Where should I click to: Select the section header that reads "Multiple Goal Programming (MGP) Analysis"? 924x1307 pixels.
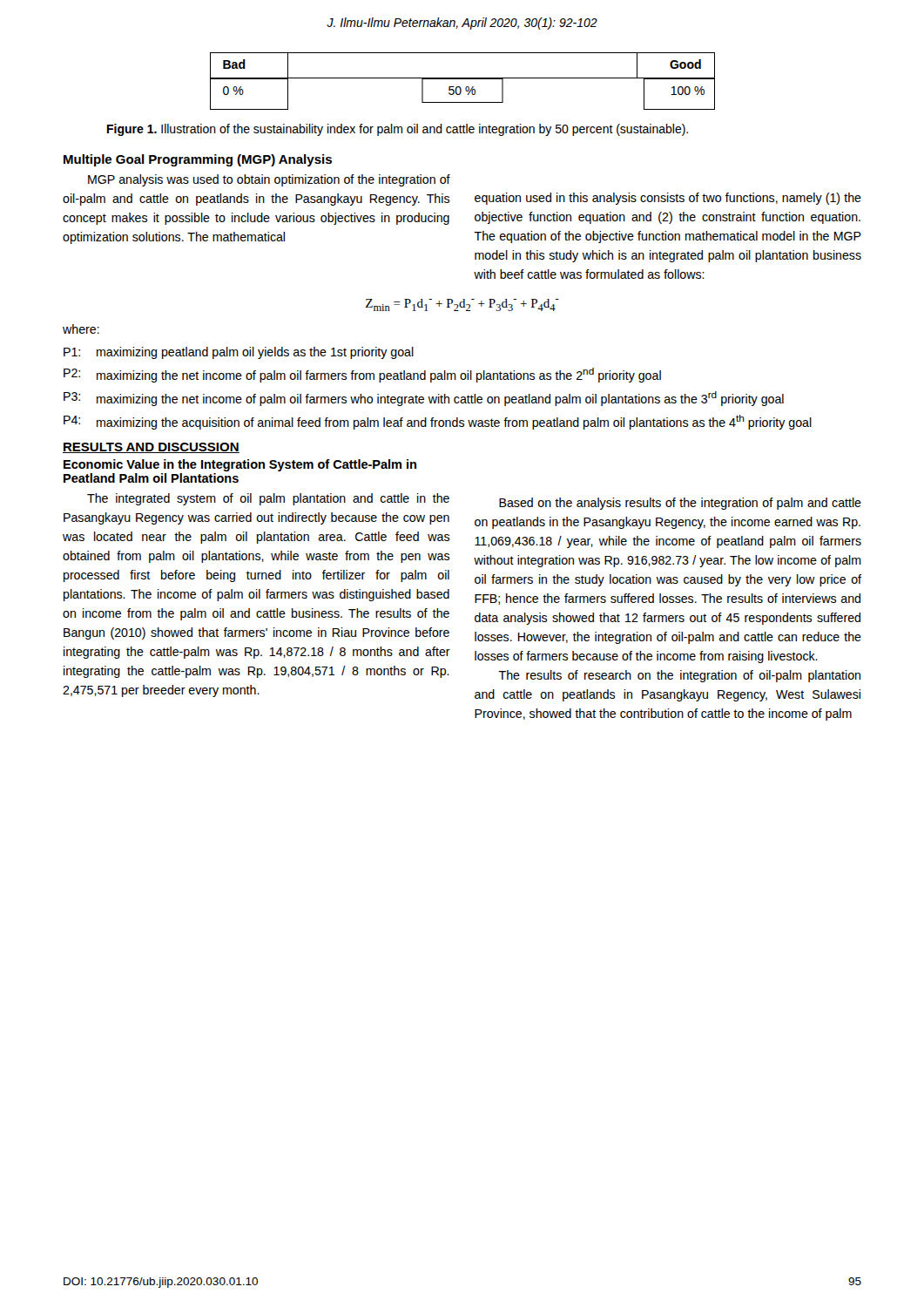[198, 159]
